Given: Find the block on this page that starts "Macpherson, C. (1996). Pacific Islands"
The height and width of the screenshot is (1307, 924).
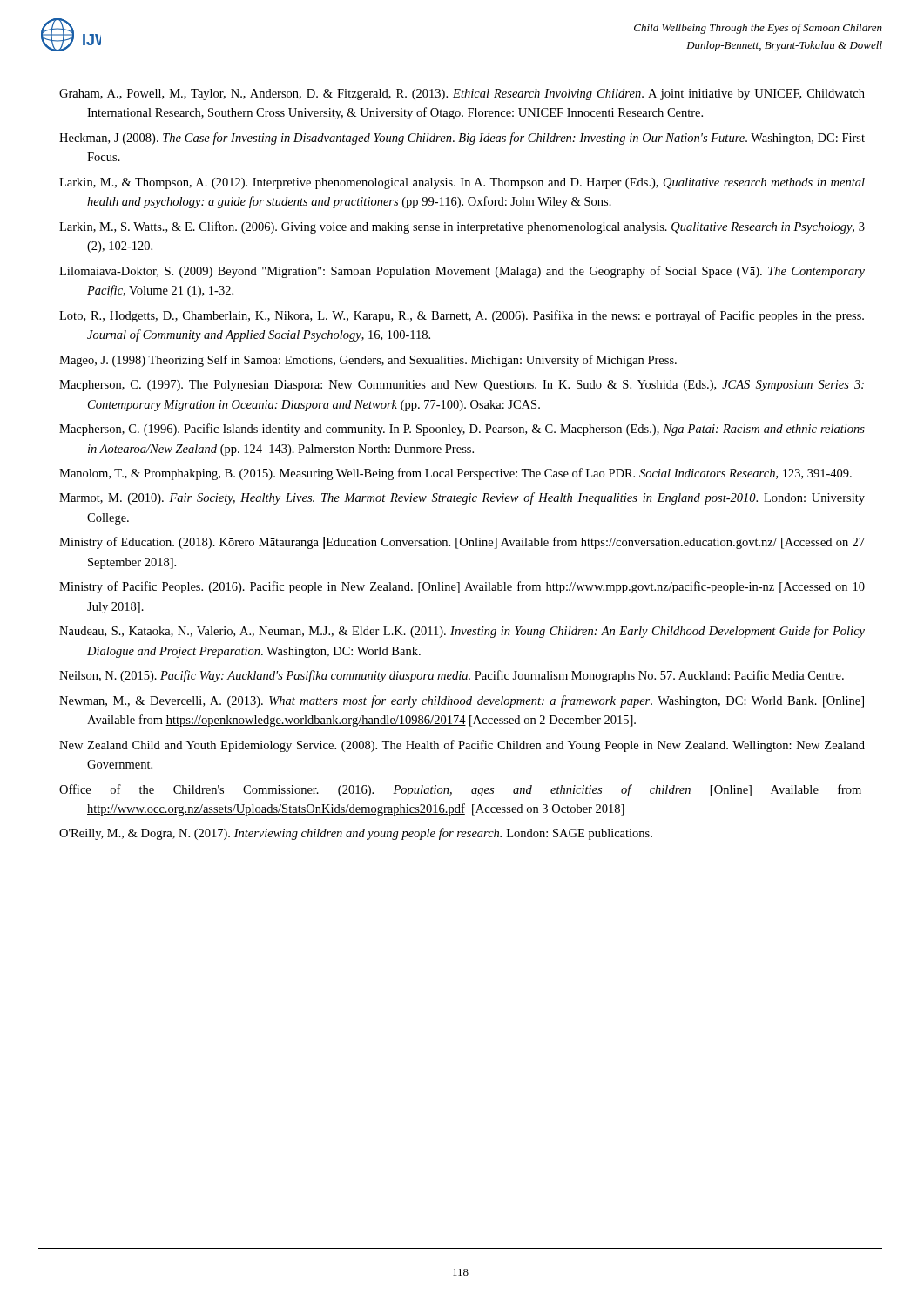Looking at the screenshot, I should coord(462,438).
